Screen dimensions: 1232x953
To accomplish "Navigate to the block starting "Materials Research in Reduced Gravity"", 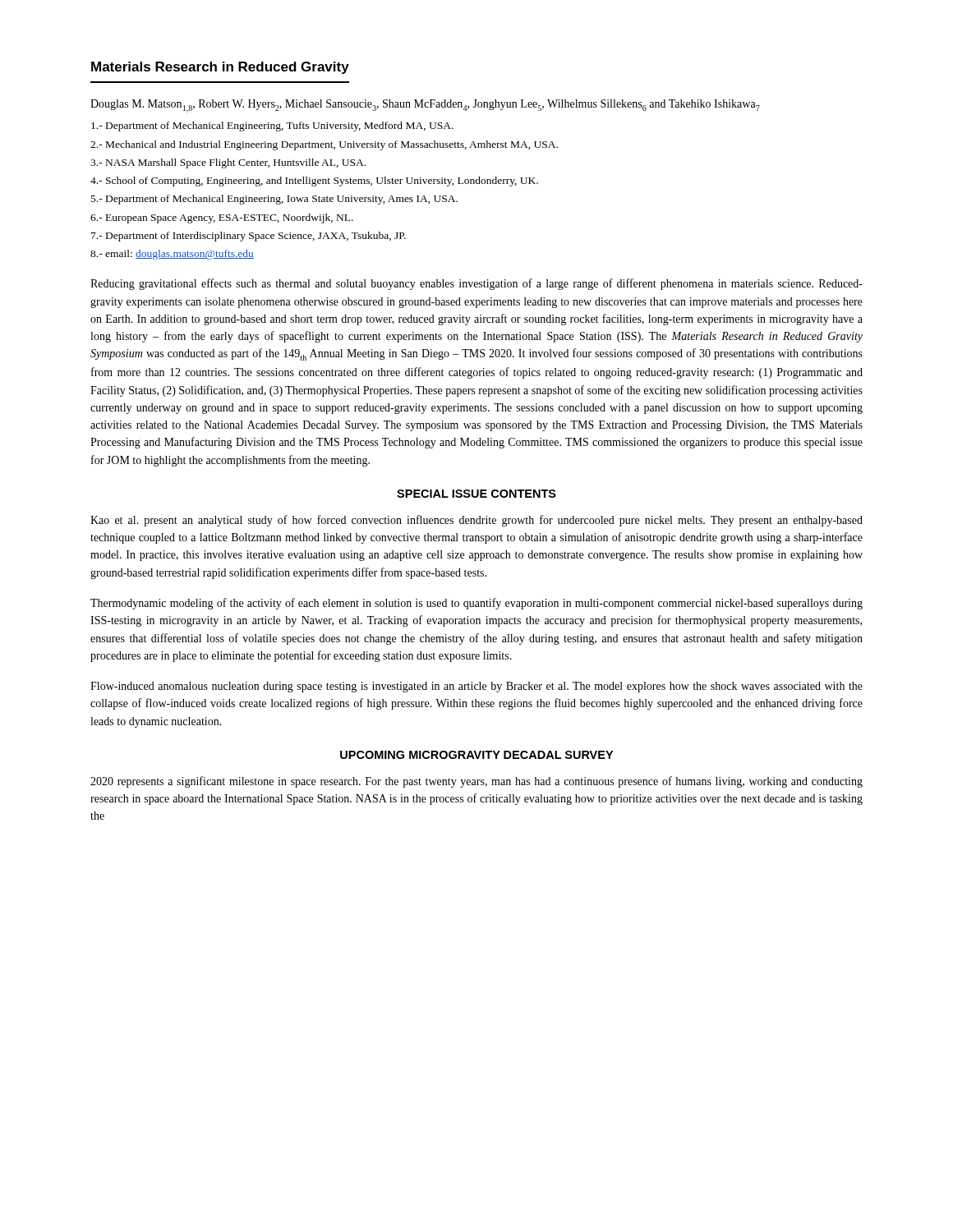I will click(x=220, y=67).
